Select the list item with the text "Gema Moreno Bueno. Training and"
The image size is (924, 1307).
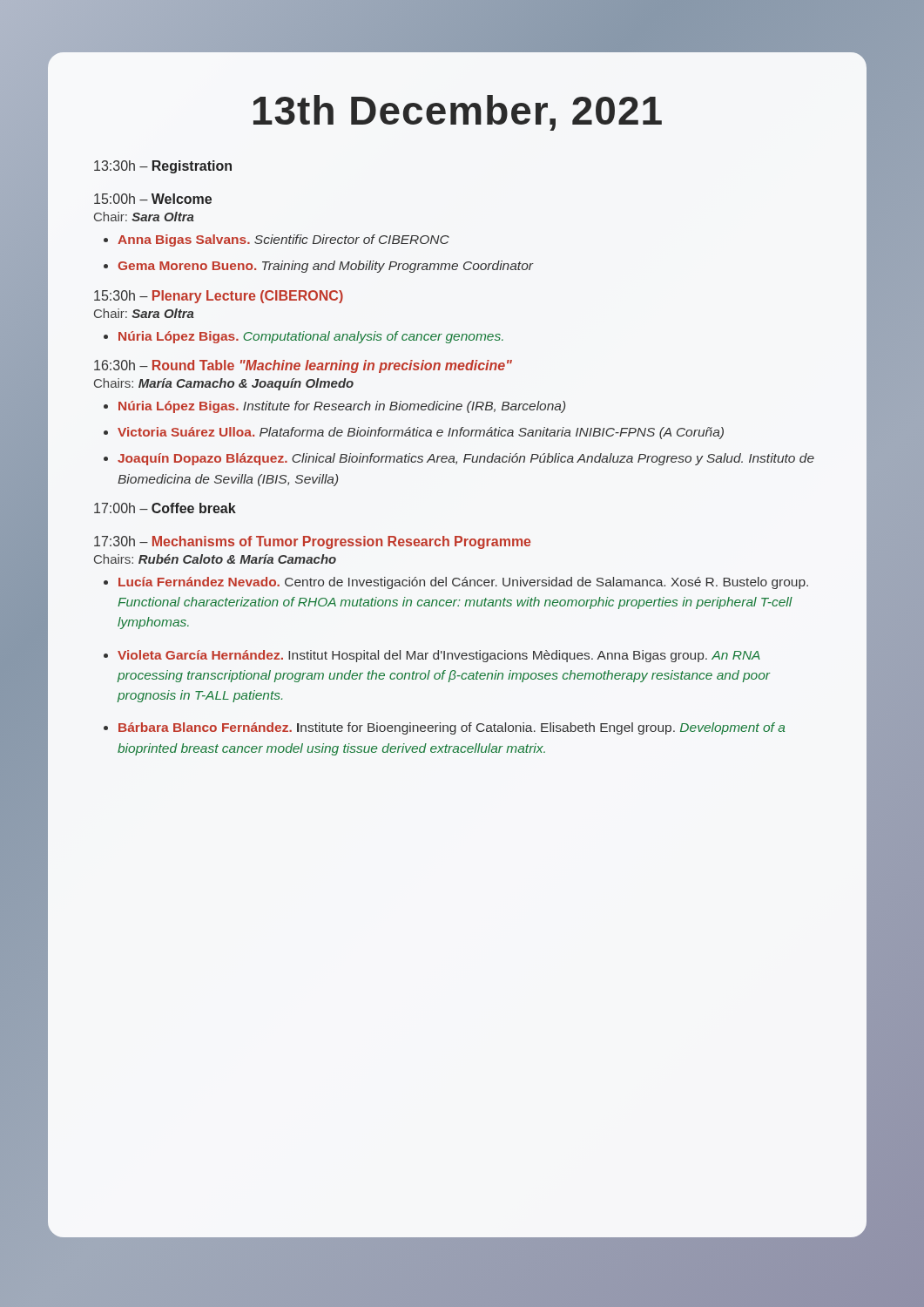[325, 266]
